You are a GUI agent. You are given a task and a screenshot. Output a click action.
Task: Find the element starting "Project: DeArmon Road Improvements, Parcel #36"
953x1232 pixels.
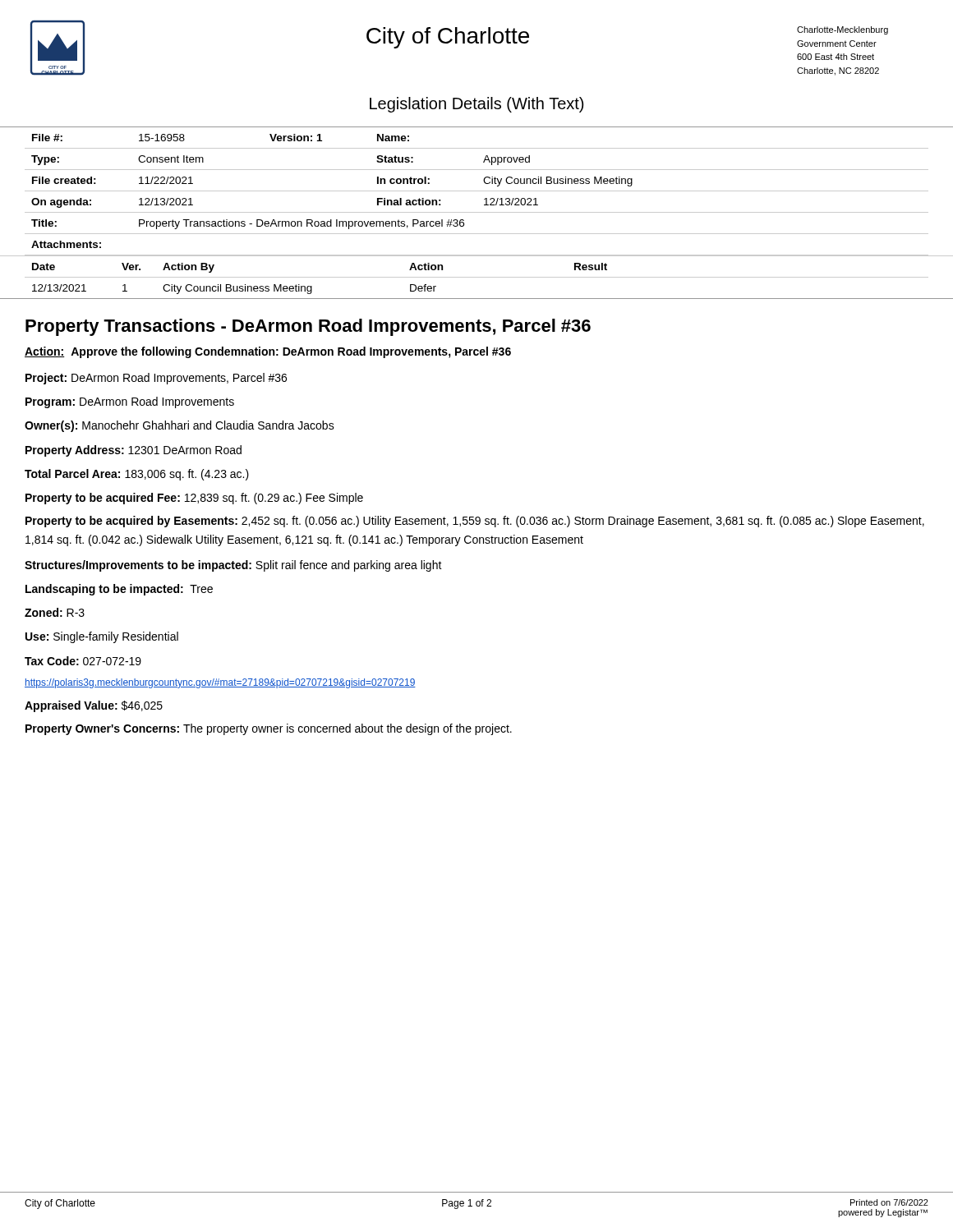point(156,378)
